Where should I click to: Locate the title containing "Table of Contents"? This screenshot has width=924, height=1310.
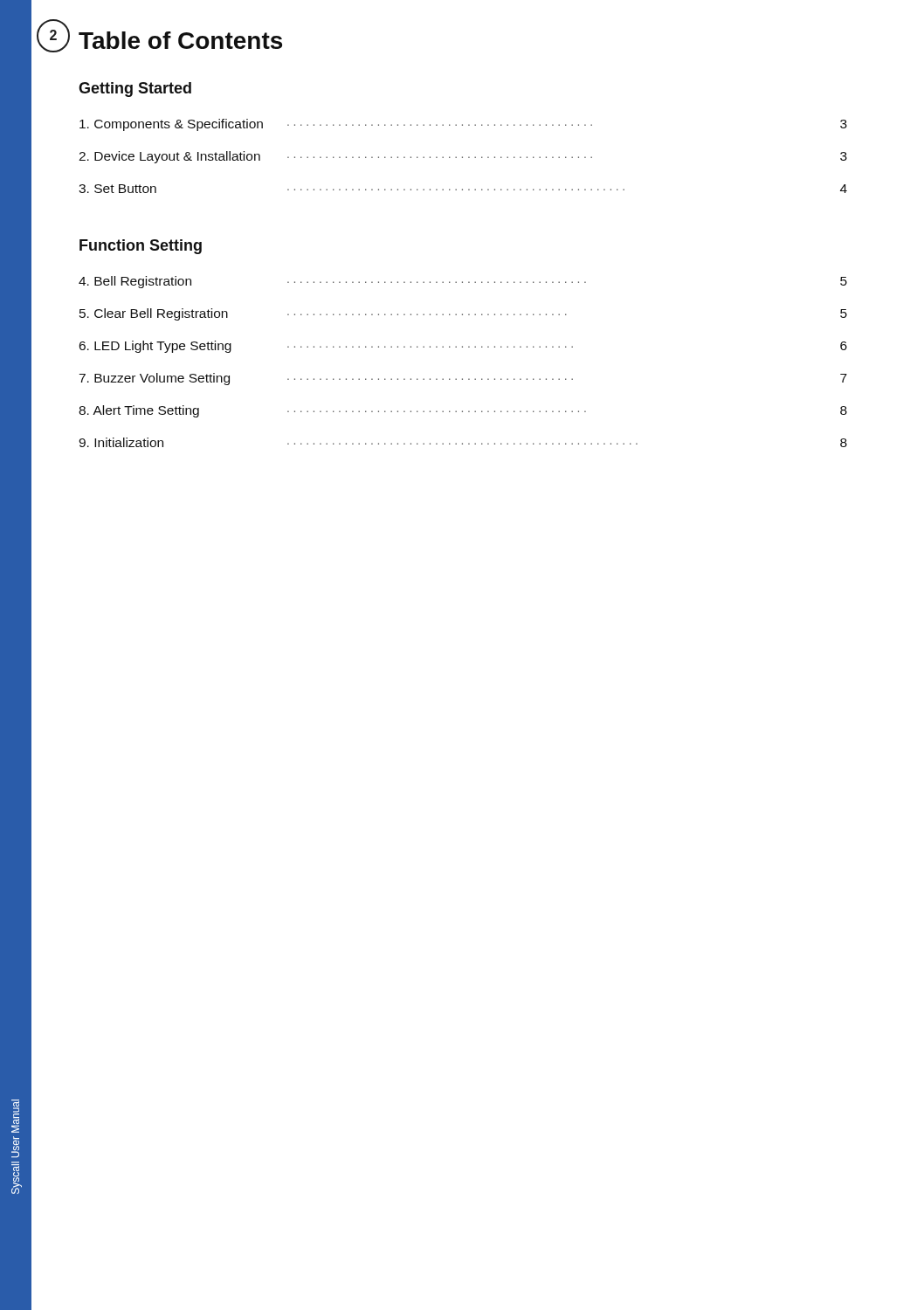click(x=181, y=41)
